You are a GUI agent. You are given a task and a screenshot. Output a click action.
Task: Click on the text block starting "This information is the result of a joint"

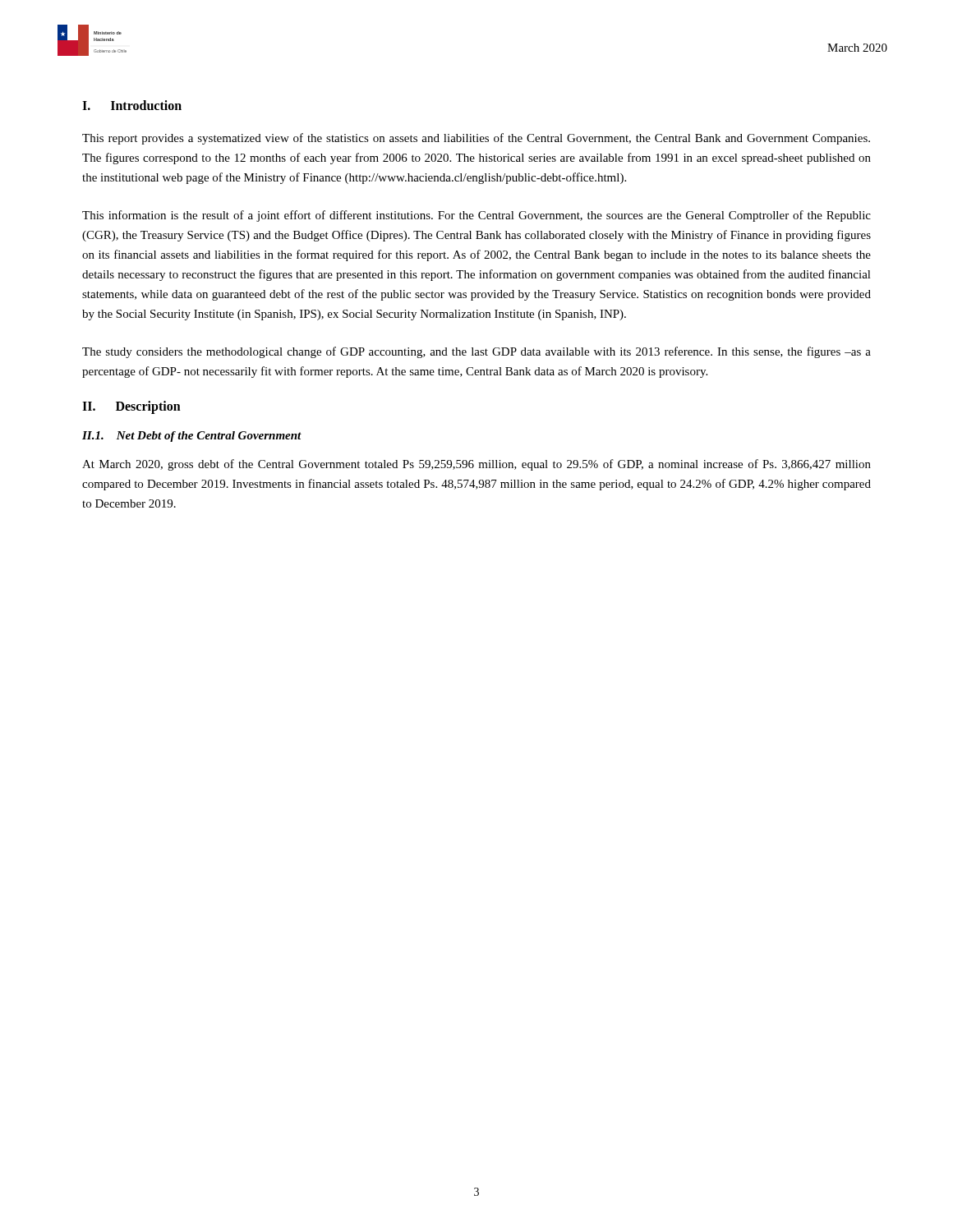476,264
